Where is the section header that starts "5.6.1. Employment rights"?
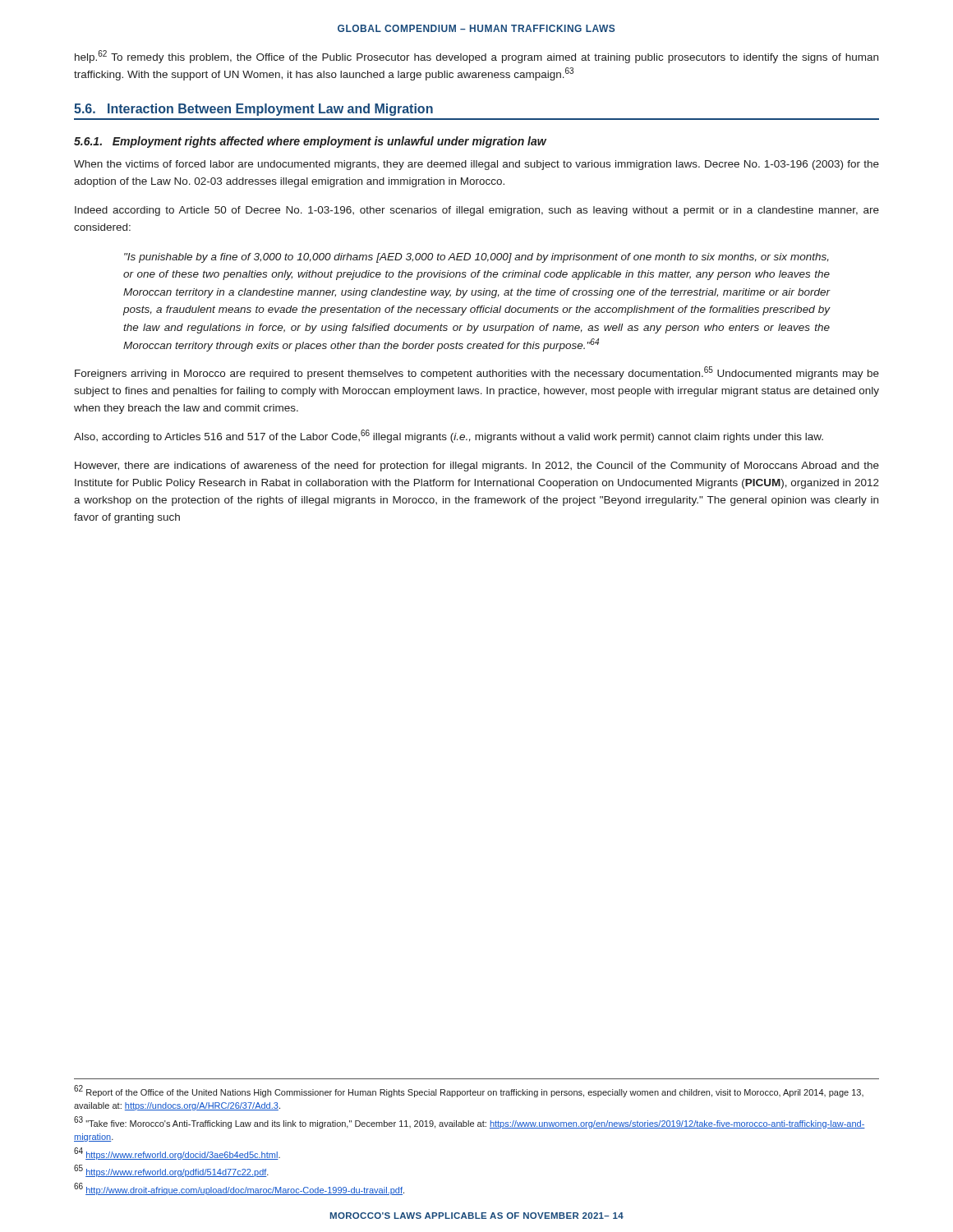953x1232 pixels. pos(476,141)
